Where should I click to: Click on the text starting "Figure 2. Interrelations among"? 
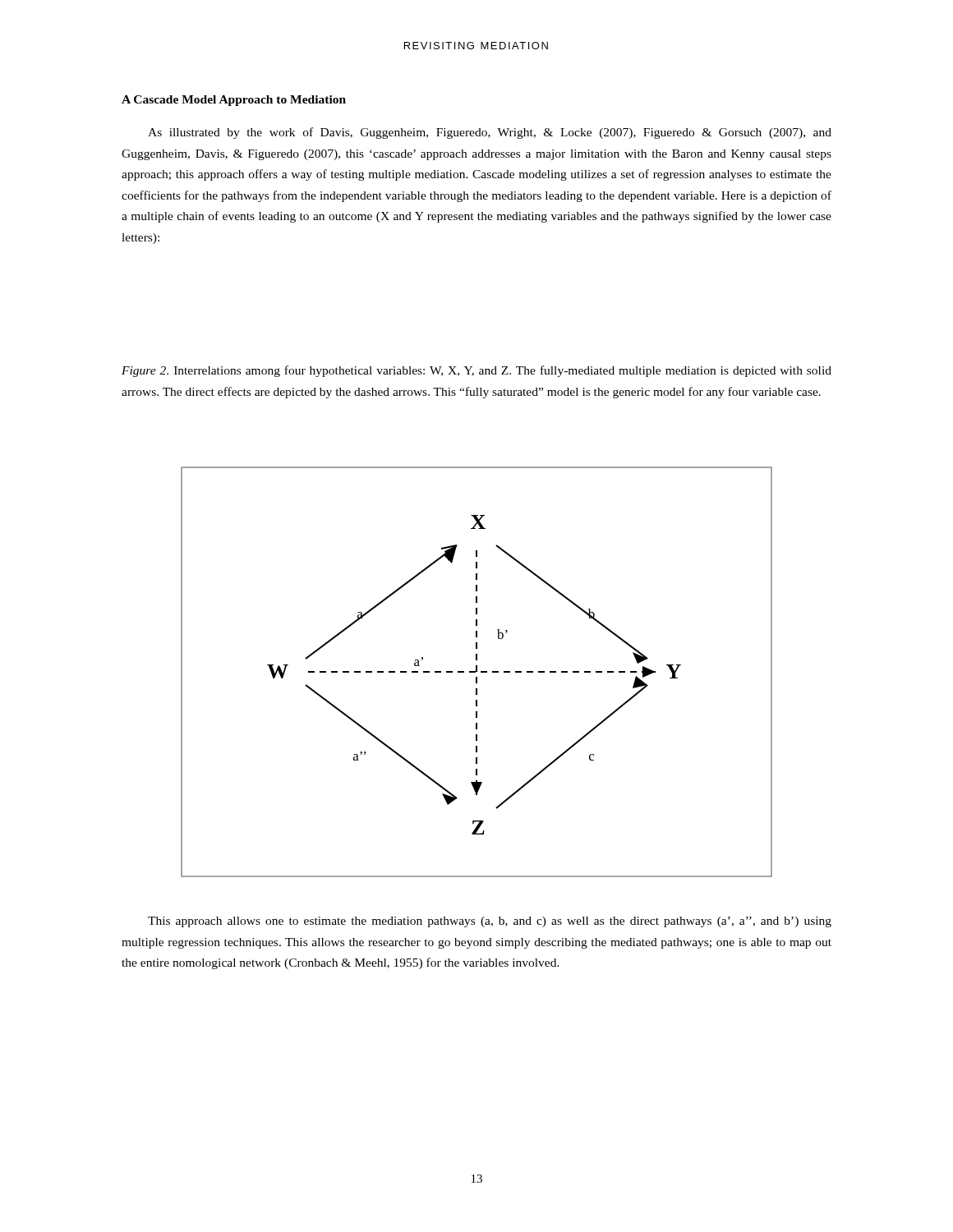tap(476, 381)
